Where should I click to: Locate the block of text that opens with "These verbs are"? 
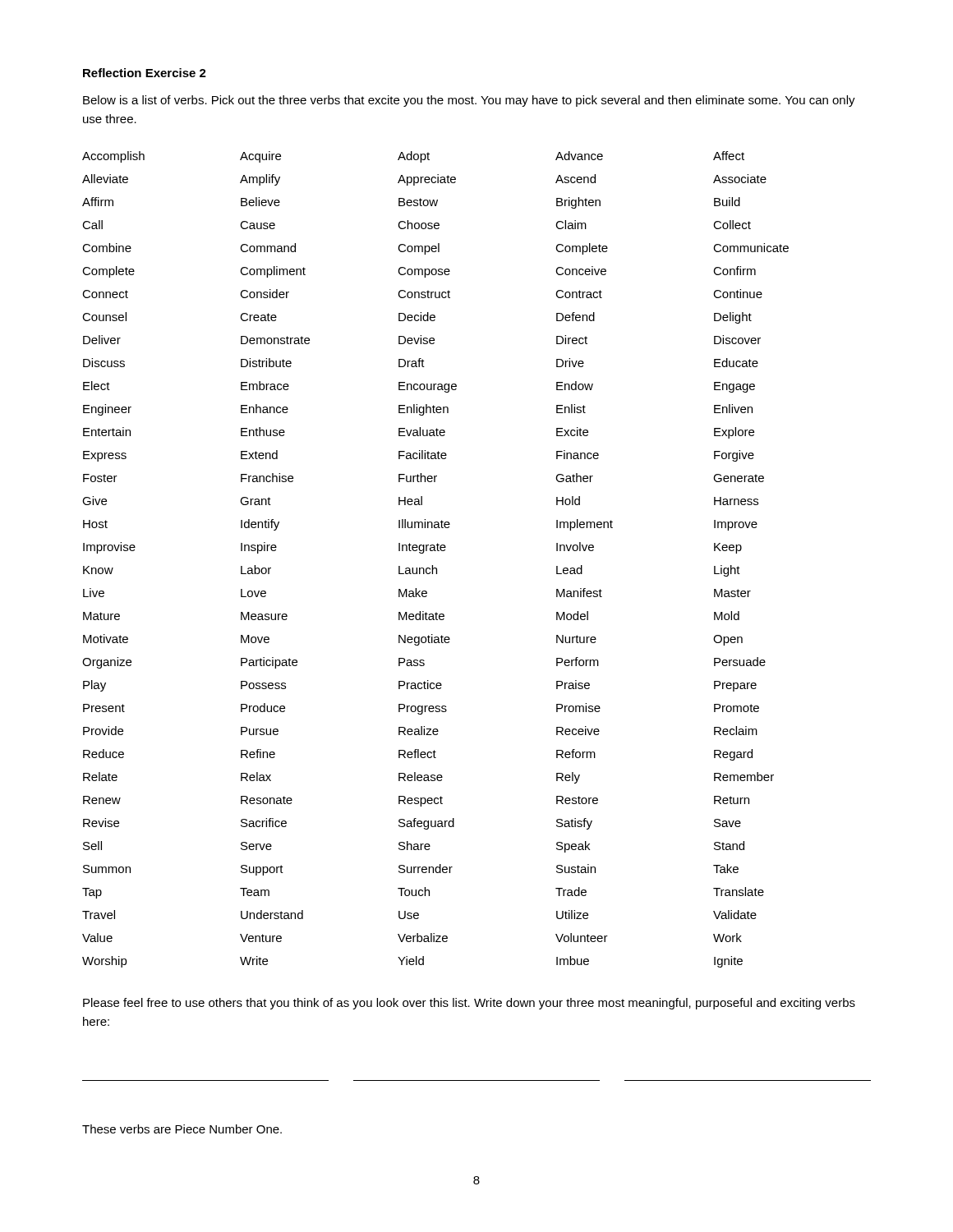pos(182,1129)
